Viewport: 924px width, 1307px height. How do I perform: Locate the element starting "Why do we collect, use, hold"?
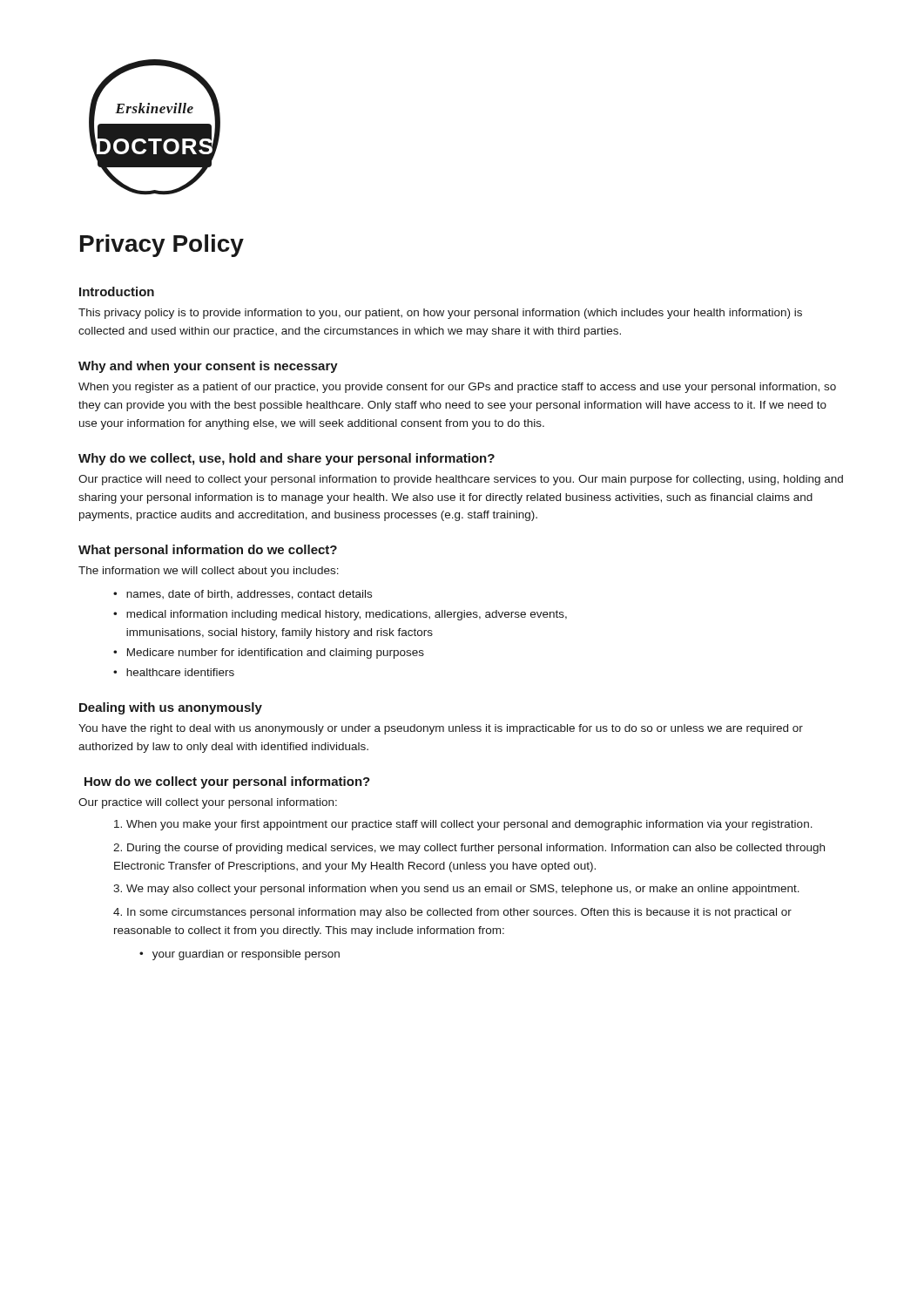287,458
